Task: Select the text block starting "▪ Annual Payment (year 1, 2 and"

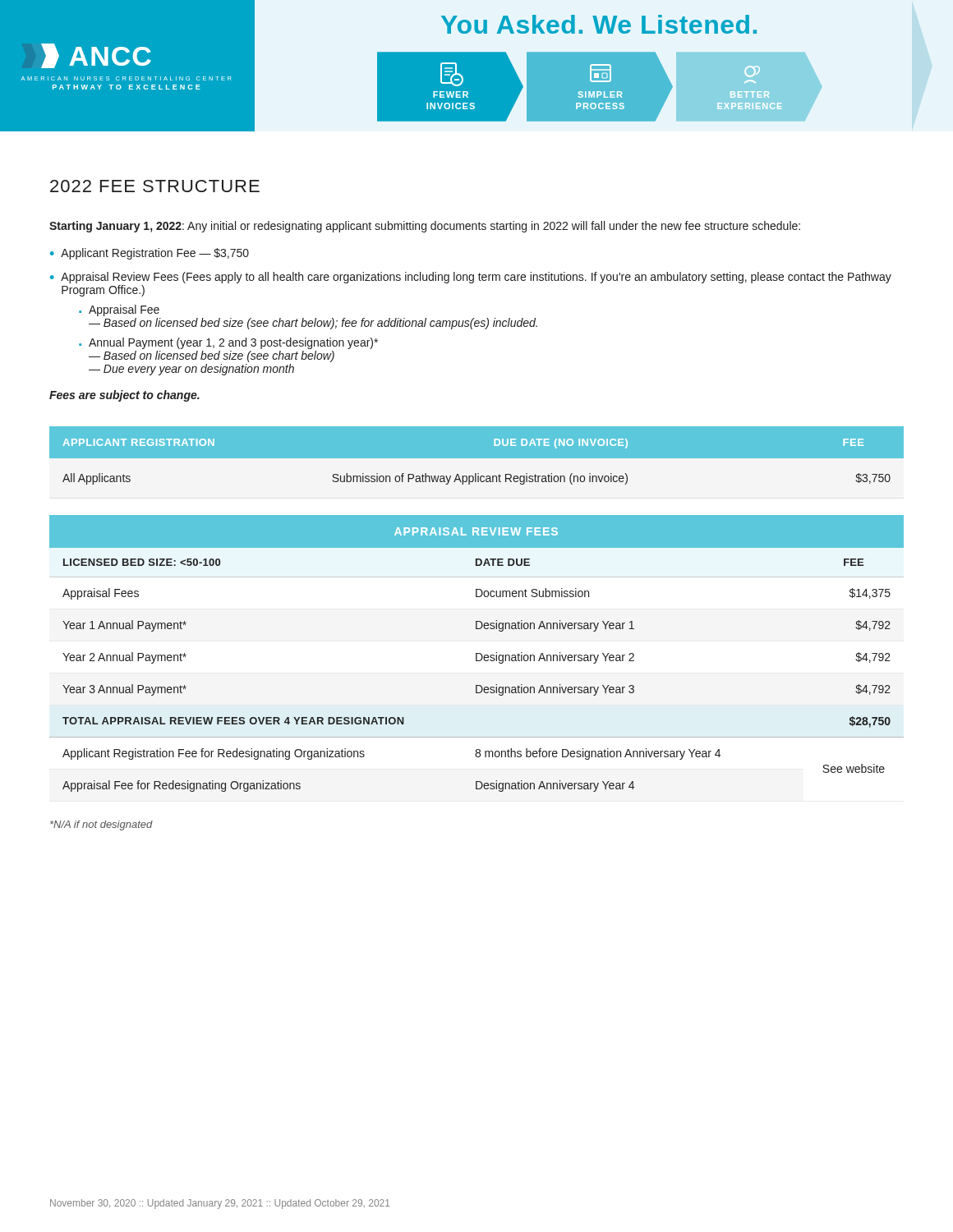Action: point(229,356)
